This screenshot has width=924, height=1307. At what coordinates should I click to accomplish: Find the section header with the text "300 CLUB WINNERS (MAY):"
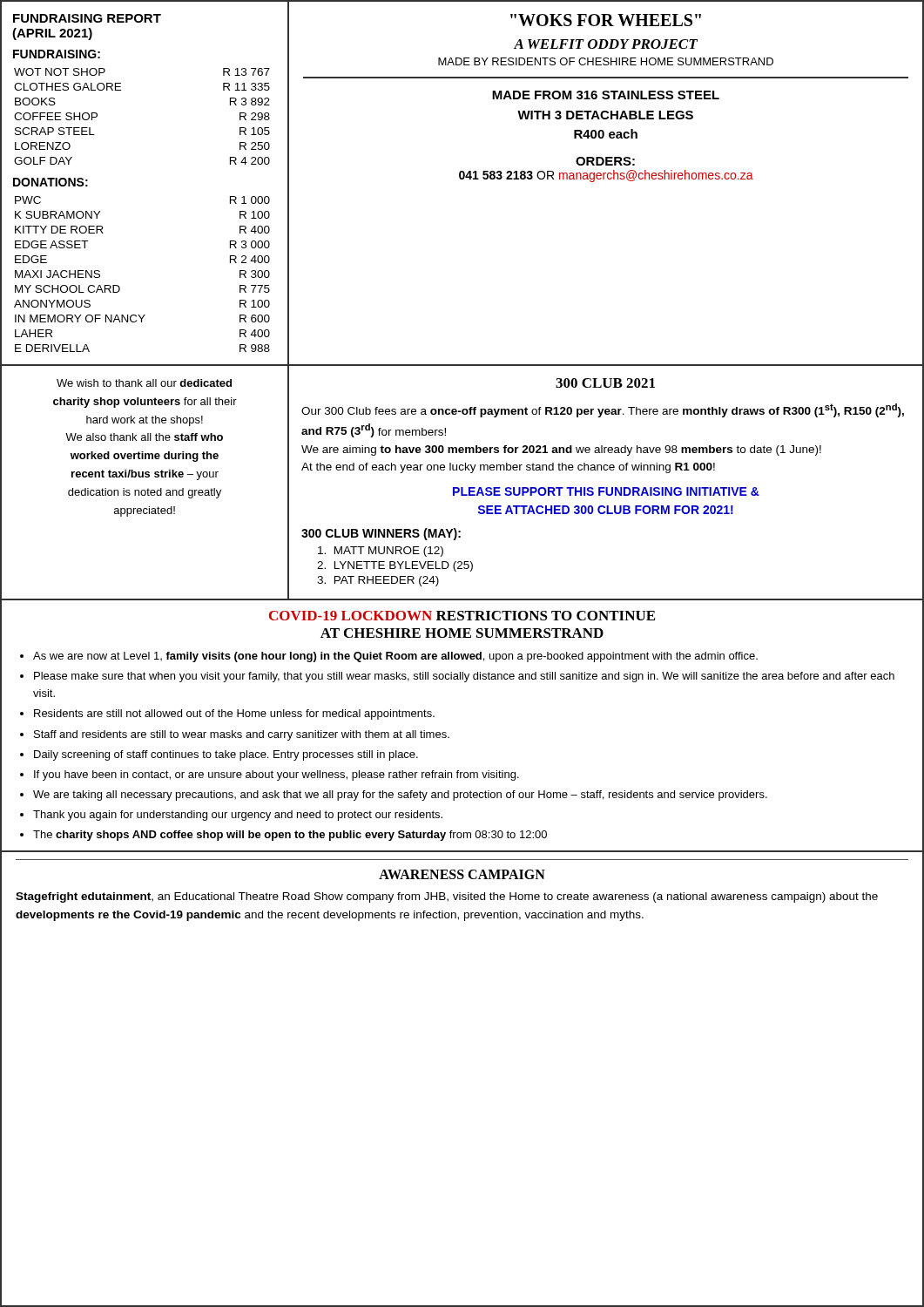tap(381, 533)
